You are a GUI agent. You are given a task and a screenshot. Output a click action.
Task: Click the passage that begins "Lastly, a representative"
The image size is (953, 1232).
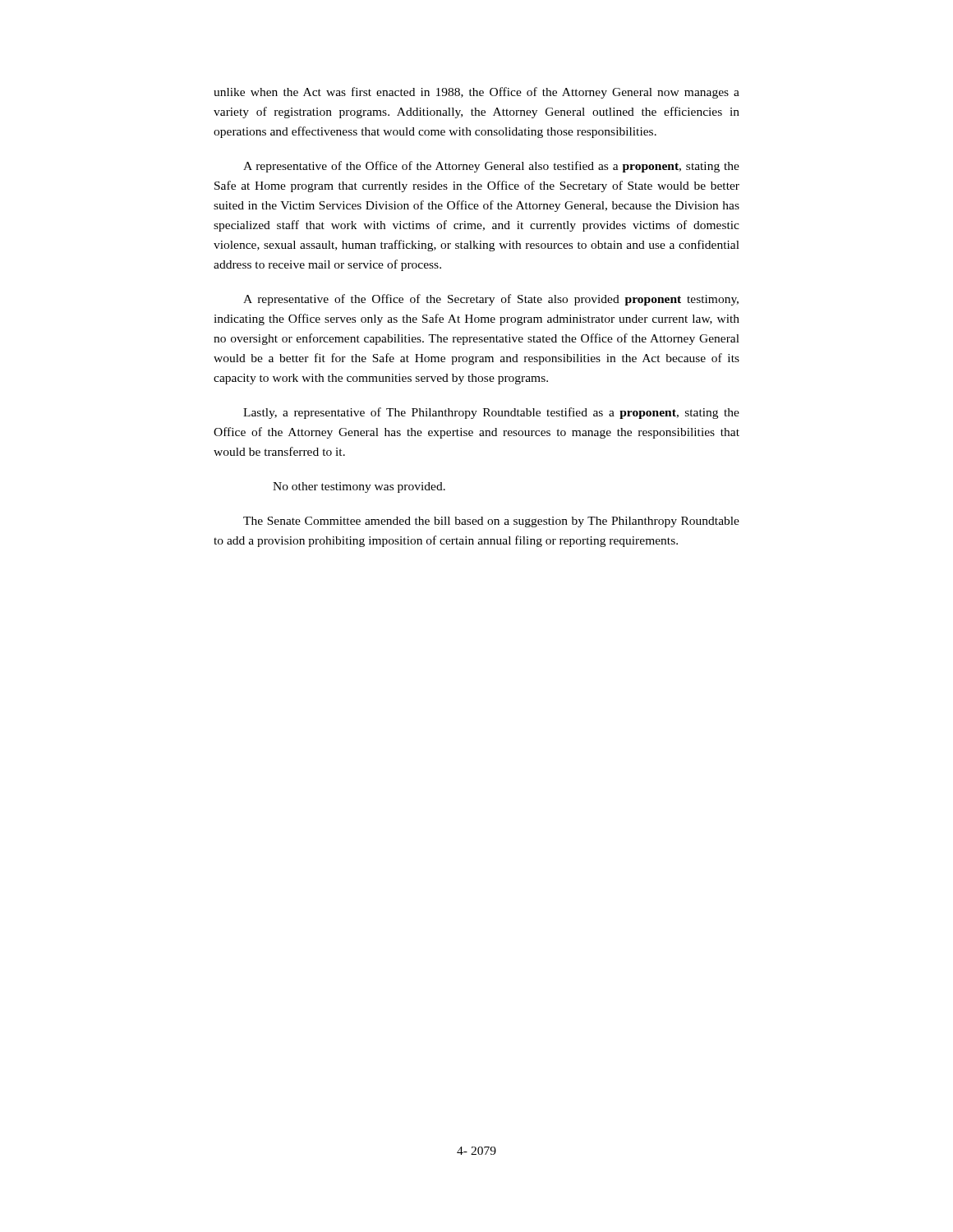click(476, 432)
